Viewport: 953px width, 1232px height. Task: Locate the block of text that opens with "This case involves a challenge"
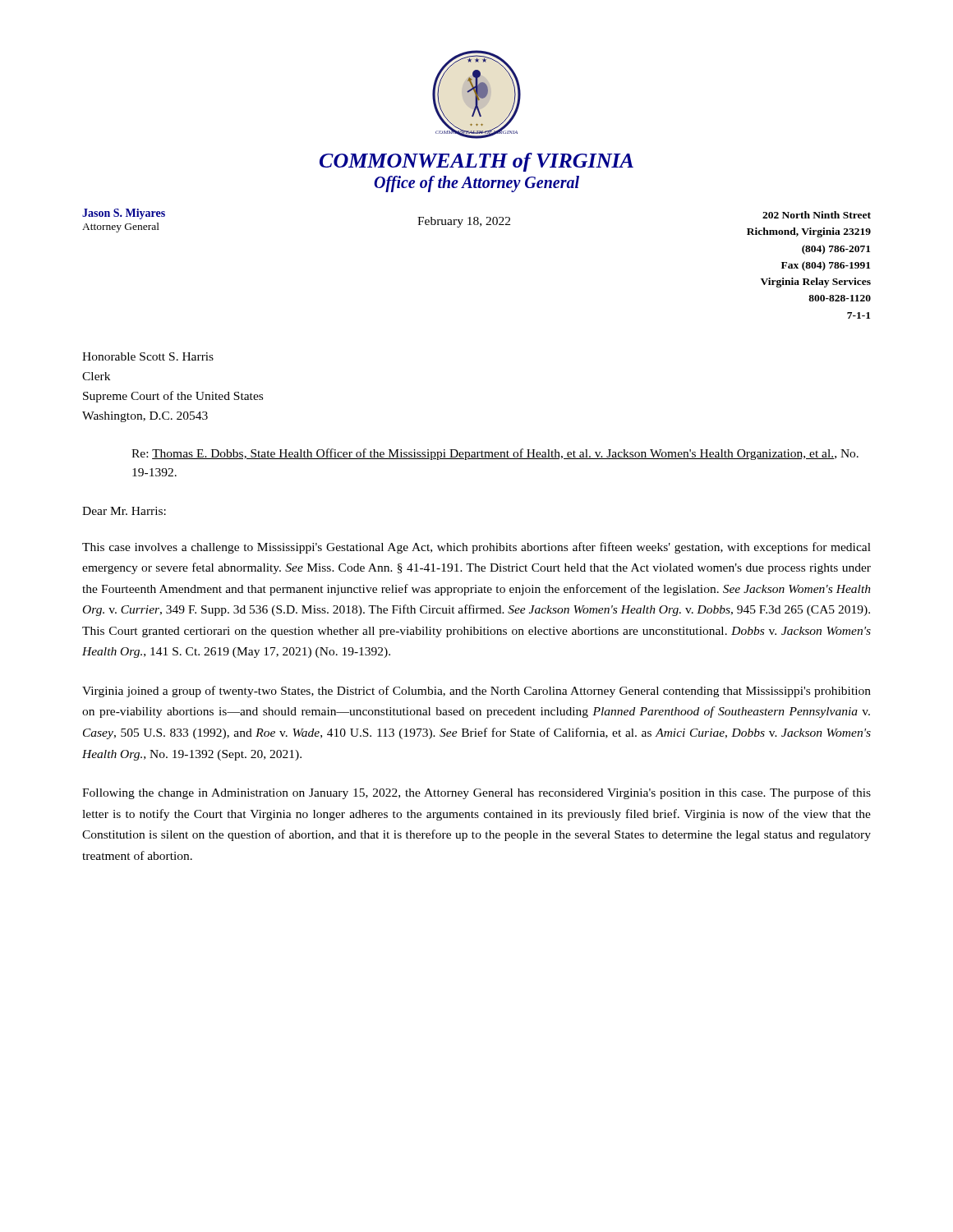[476, 599]
